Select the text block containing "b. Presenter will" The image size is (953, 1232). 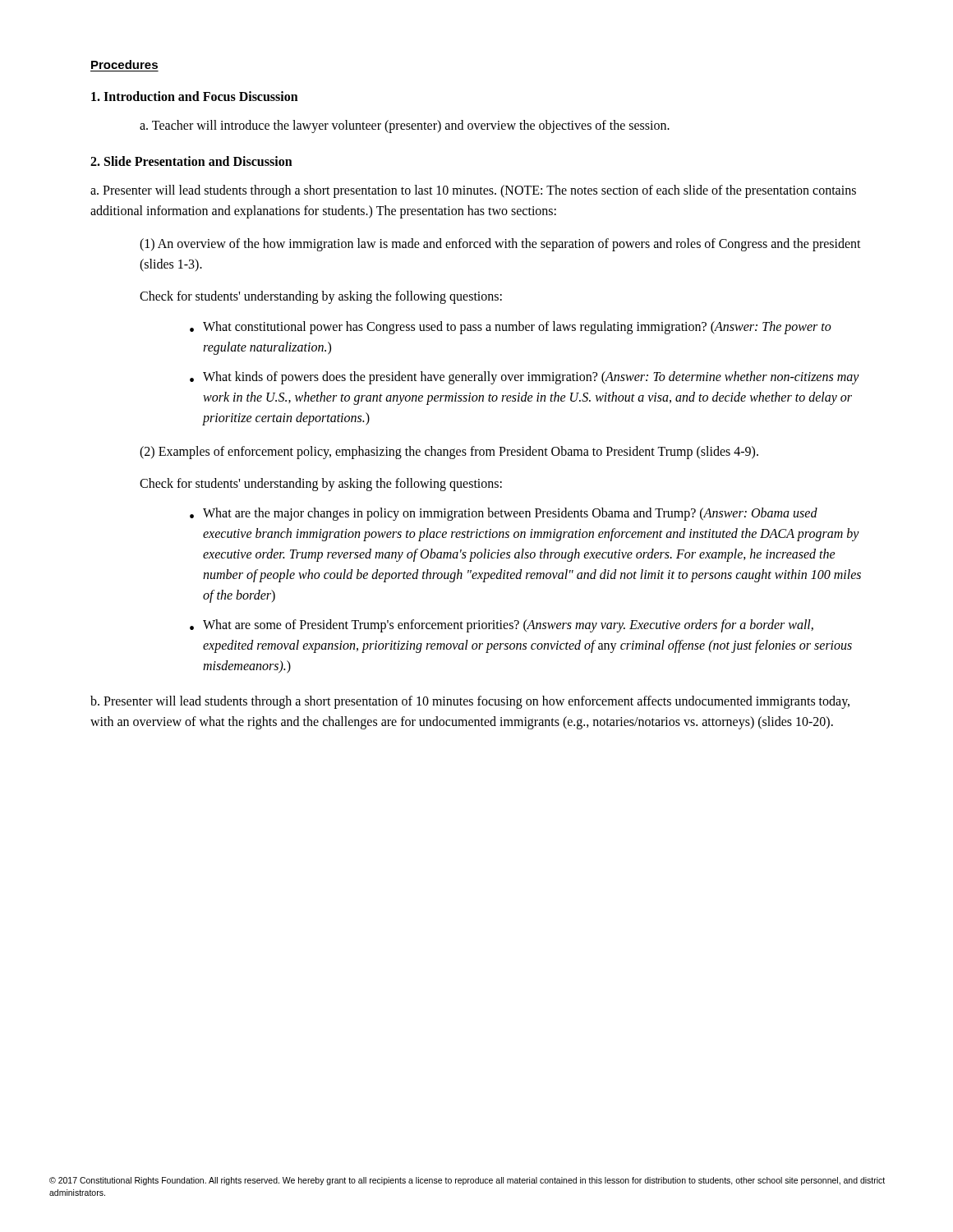tap(470, 711)
